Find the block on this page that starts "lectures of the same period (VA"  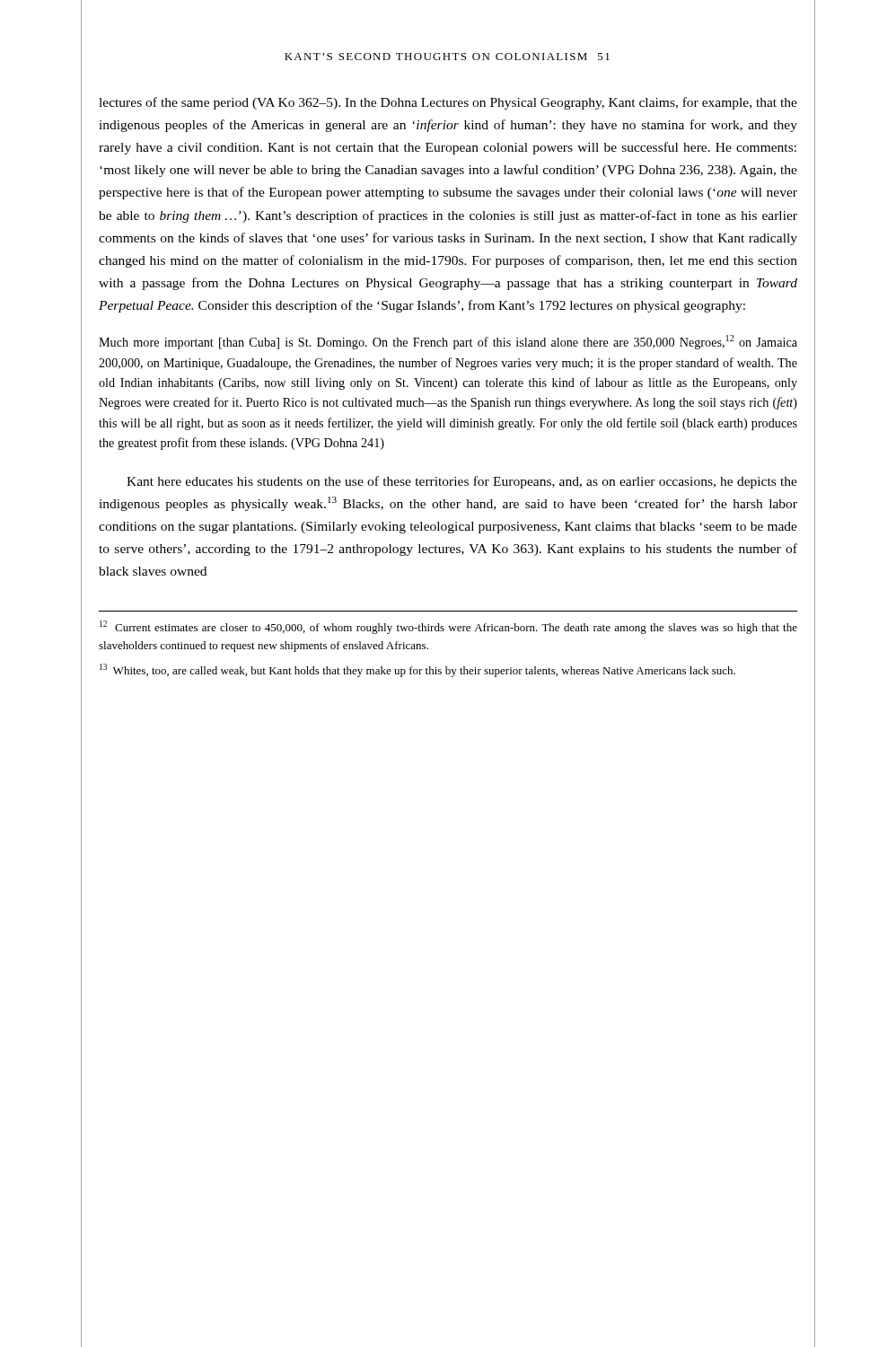(x=448, y=203)
